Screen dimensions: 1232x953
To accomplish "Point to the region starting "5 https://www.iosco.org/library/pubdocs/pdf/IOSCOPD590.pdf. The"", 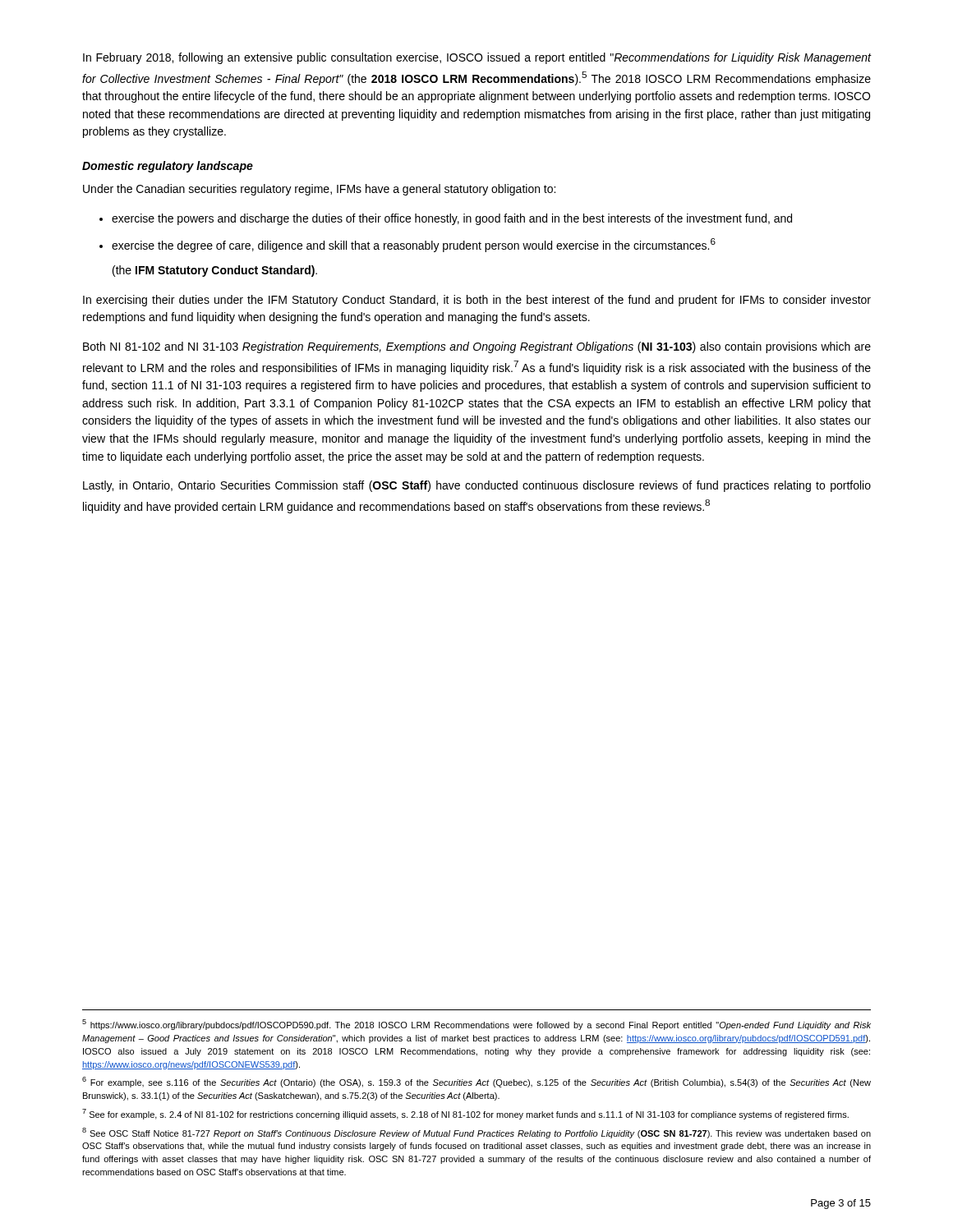I will click(x=476, y=1043).
